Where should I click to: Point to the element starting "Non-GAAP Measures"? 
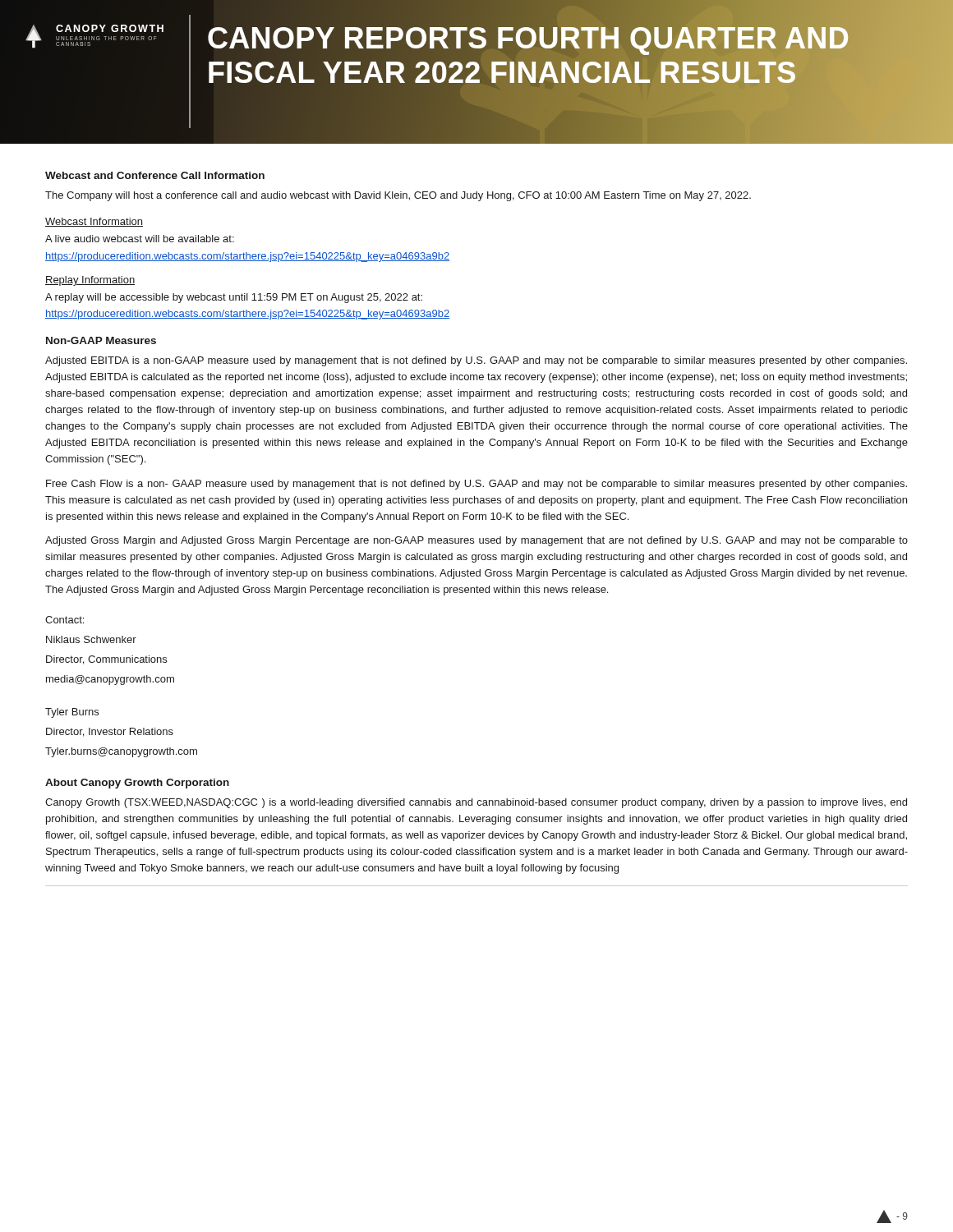click(101, 340)
